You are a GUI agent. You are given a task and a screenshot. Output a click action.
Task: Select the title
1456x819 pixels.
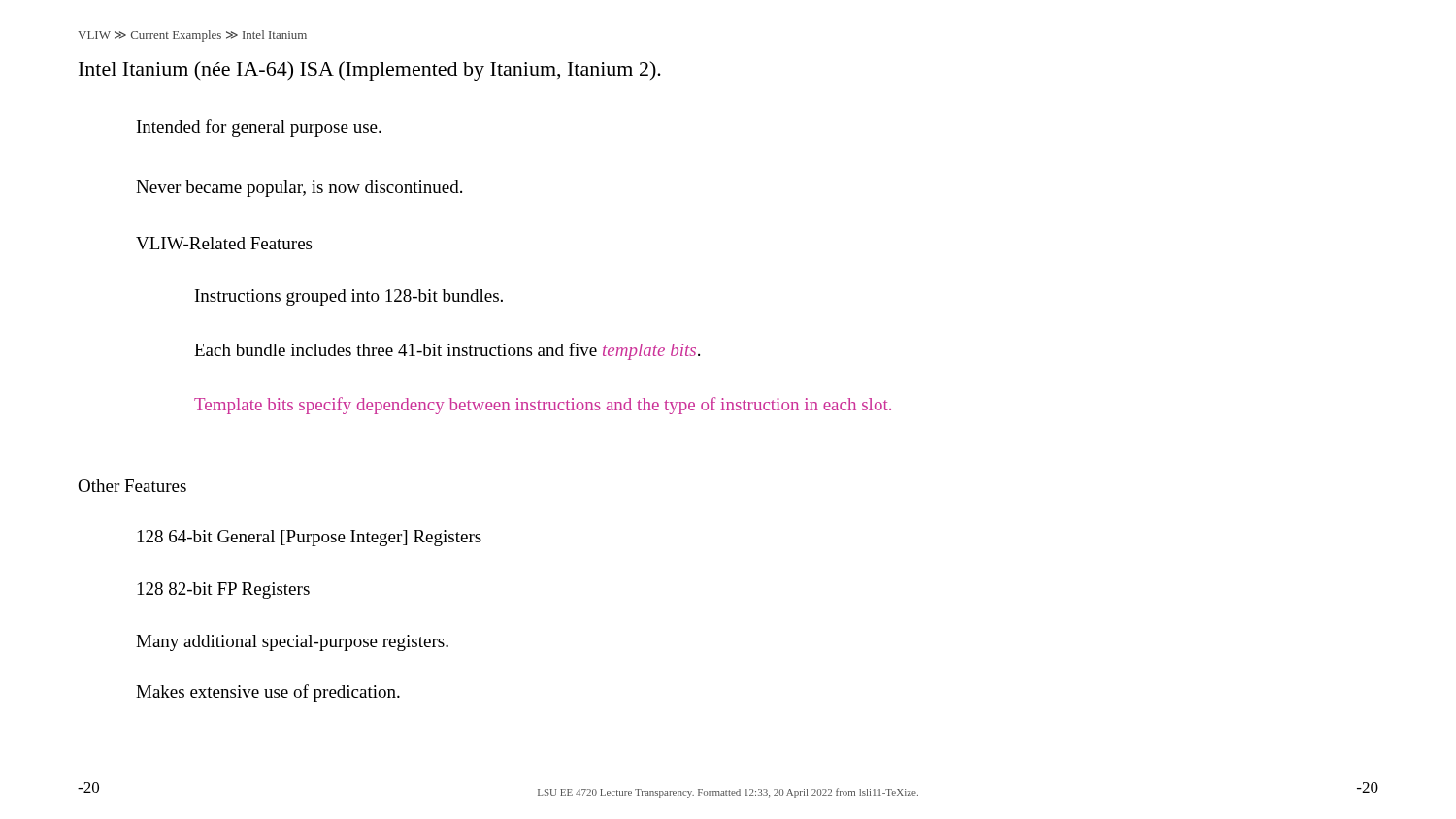point(370,68)
